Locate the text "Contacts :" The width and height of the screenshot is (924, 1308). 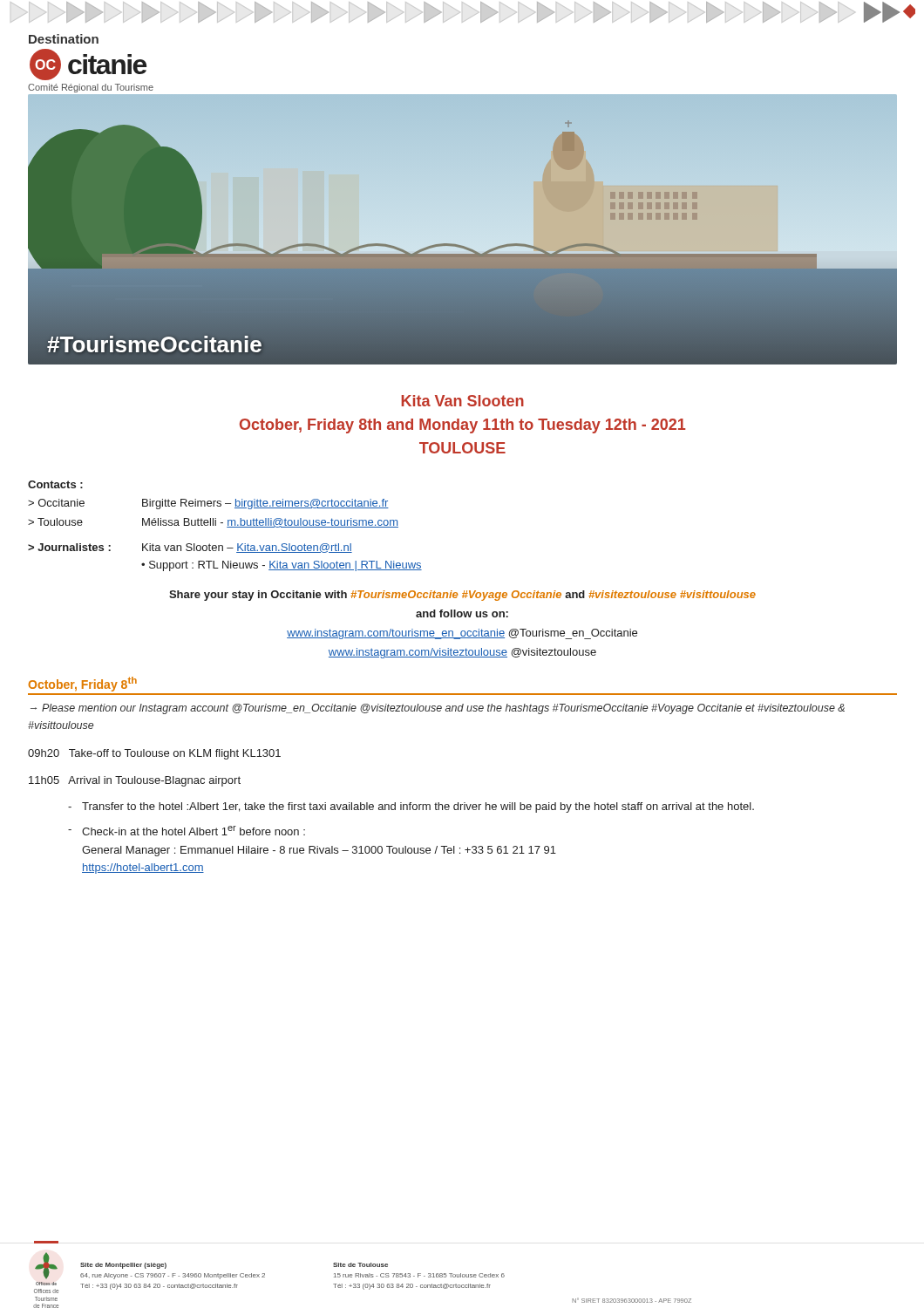coord(56,484)
